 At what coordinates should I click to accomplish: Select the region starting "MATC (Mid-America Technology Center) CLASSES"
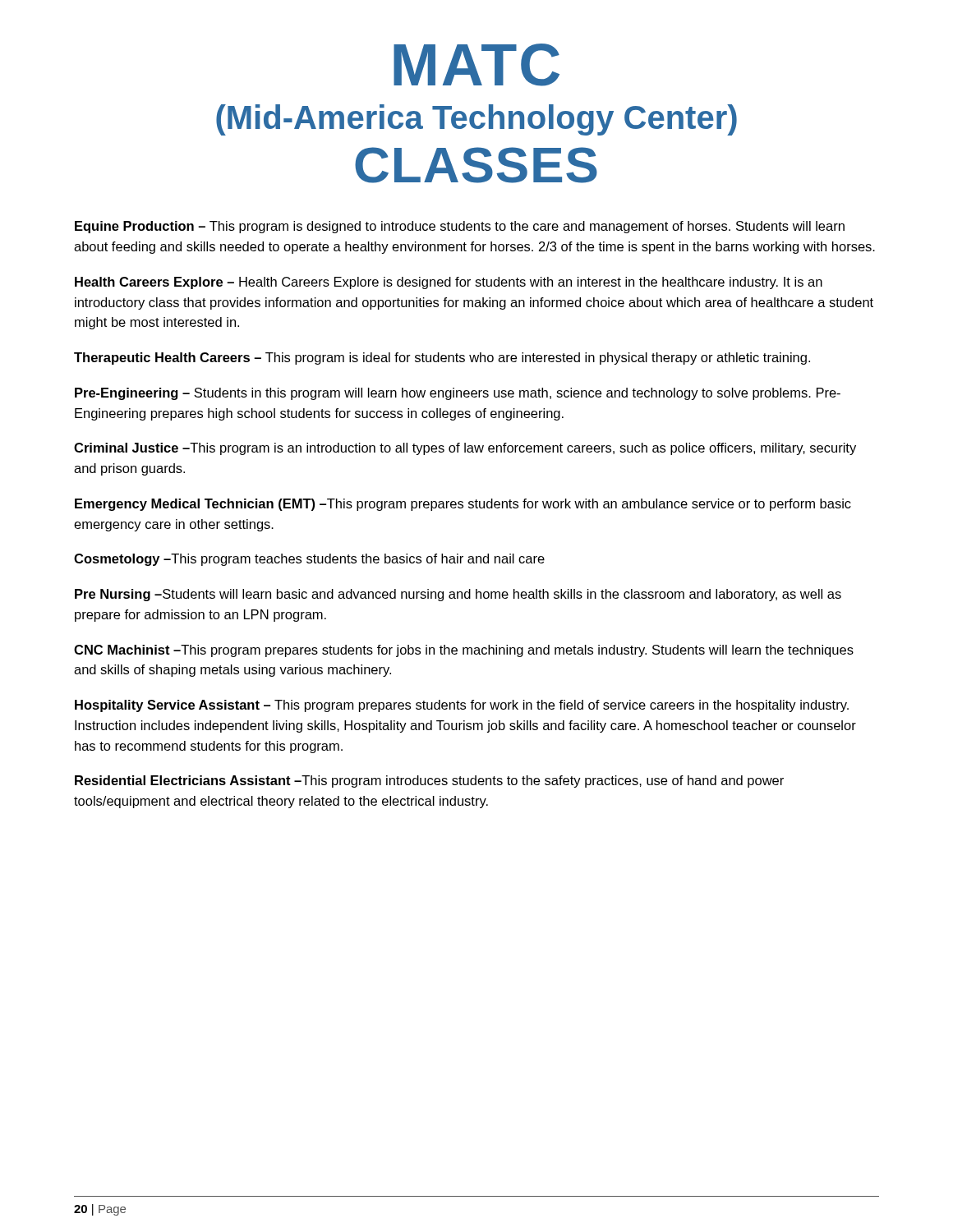coord(476,113)
